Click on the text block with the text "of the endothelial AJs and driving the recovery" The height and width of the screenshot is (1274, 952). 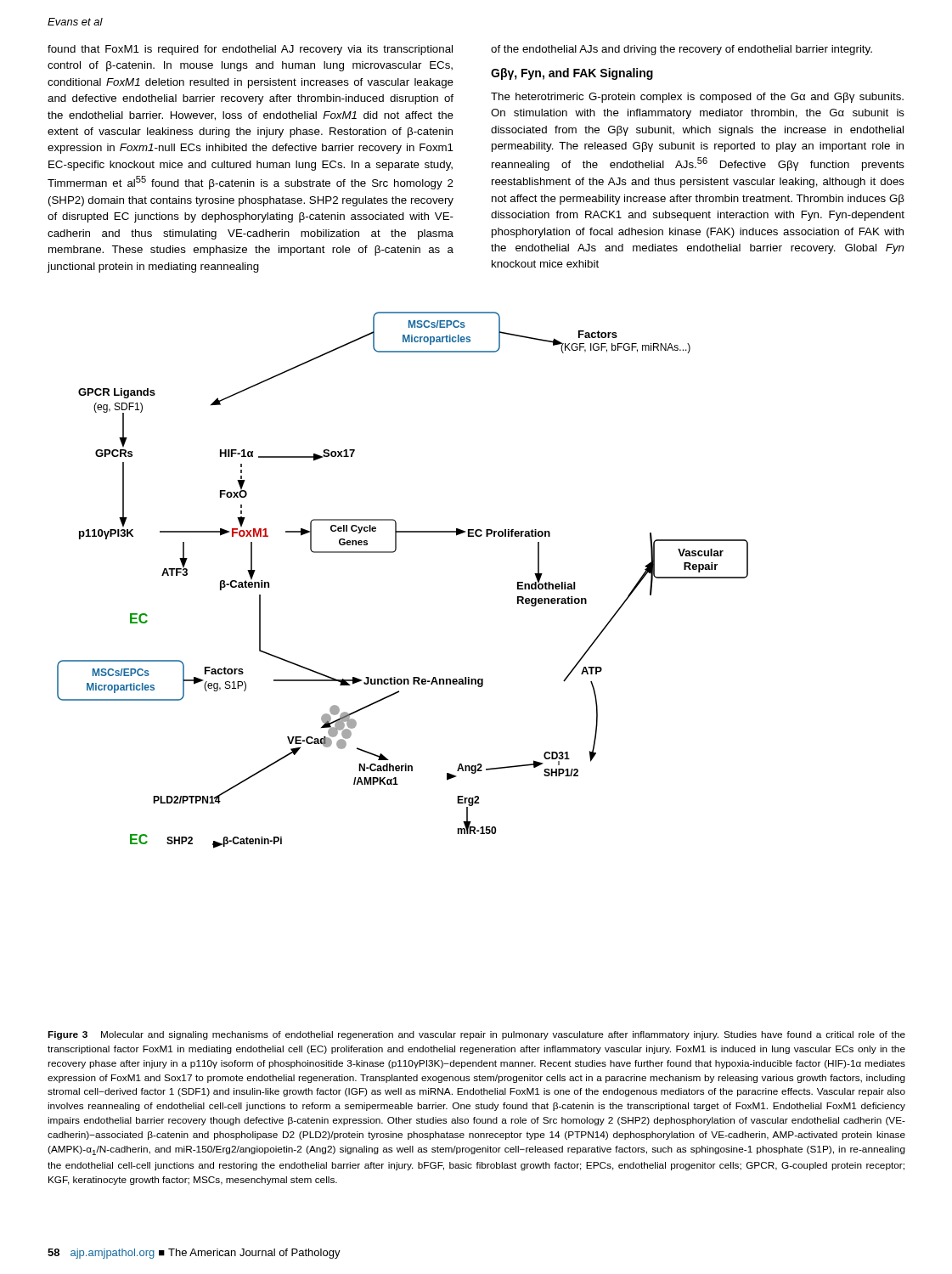[698, 157]
